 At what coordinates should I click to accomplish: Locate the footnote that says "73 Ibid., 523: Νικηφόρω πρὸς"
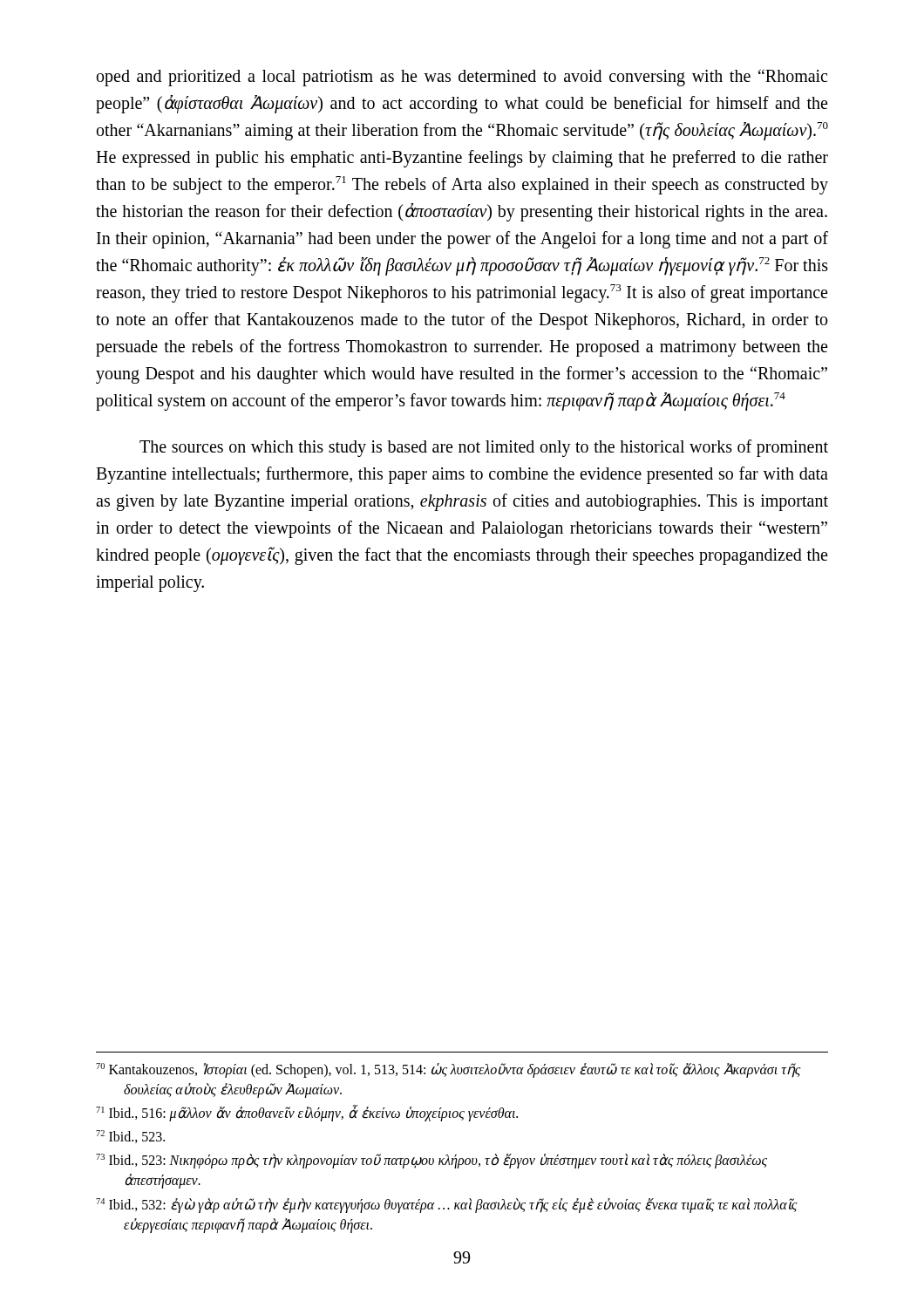[x=462, y=1171]
